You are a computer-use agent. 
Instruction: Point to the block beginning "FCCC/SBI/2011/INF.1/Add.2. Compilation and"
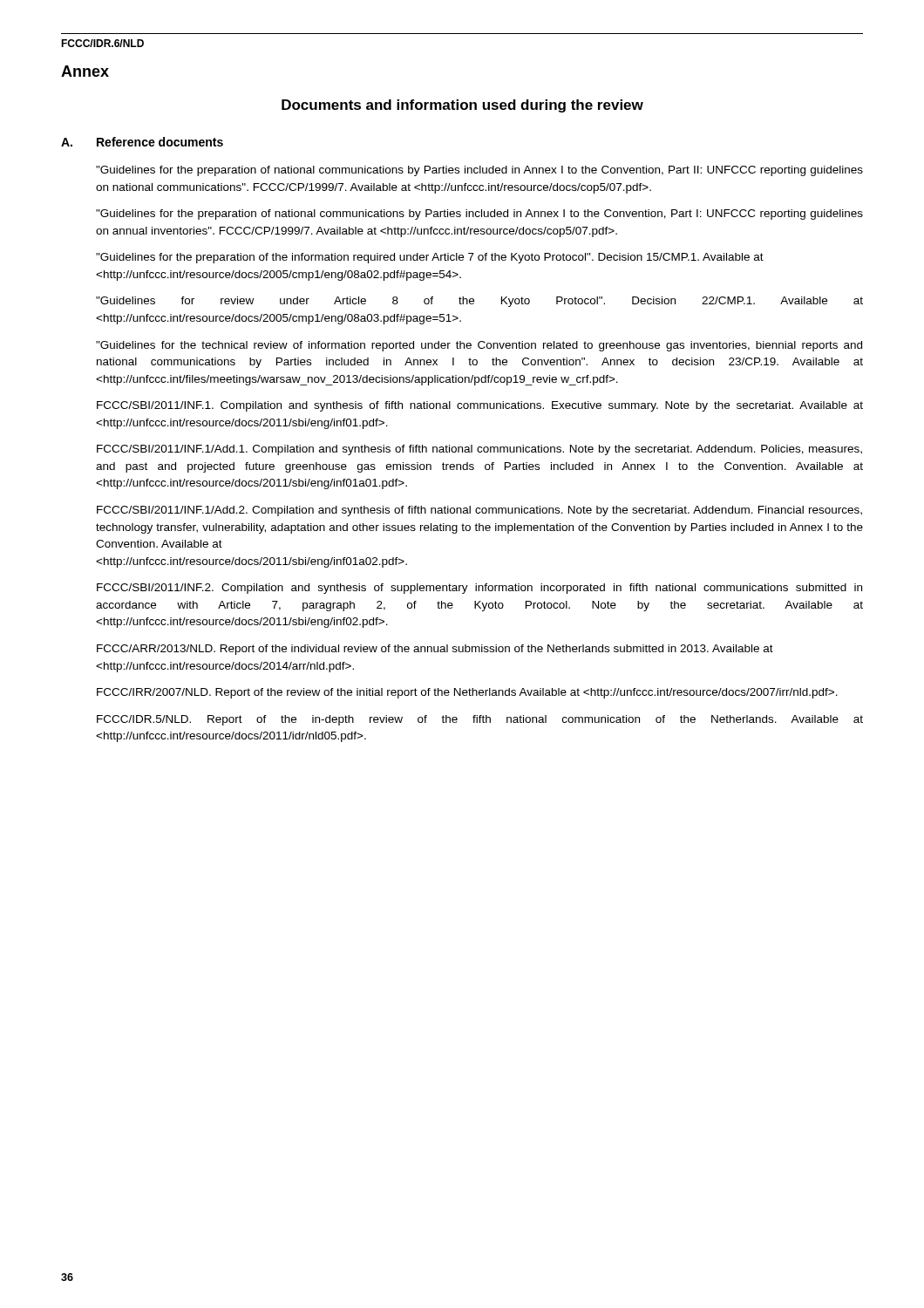click(479, 535)
